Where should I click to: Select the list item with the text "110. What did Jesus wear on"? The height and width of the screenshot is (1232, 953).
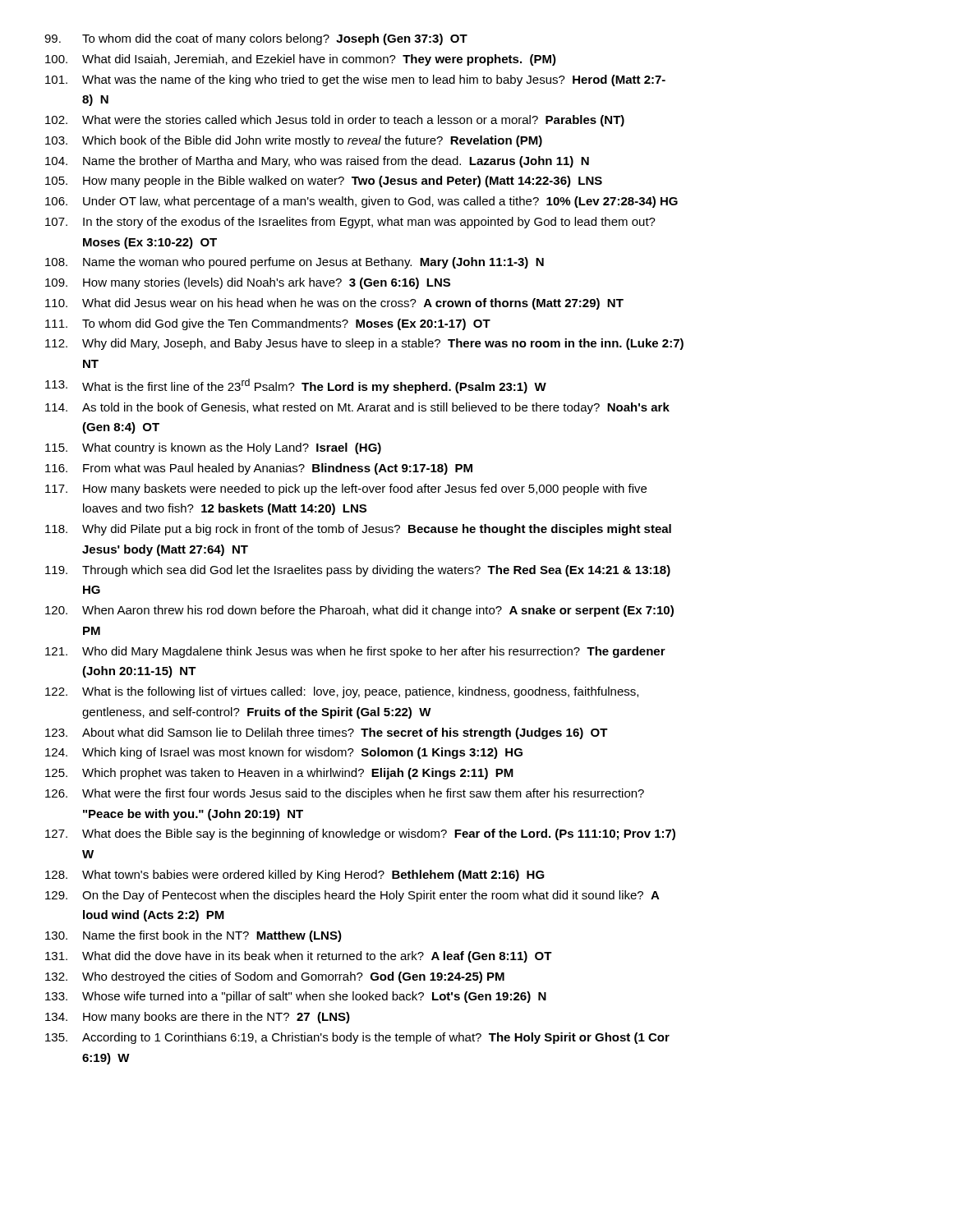click(476, 303)
